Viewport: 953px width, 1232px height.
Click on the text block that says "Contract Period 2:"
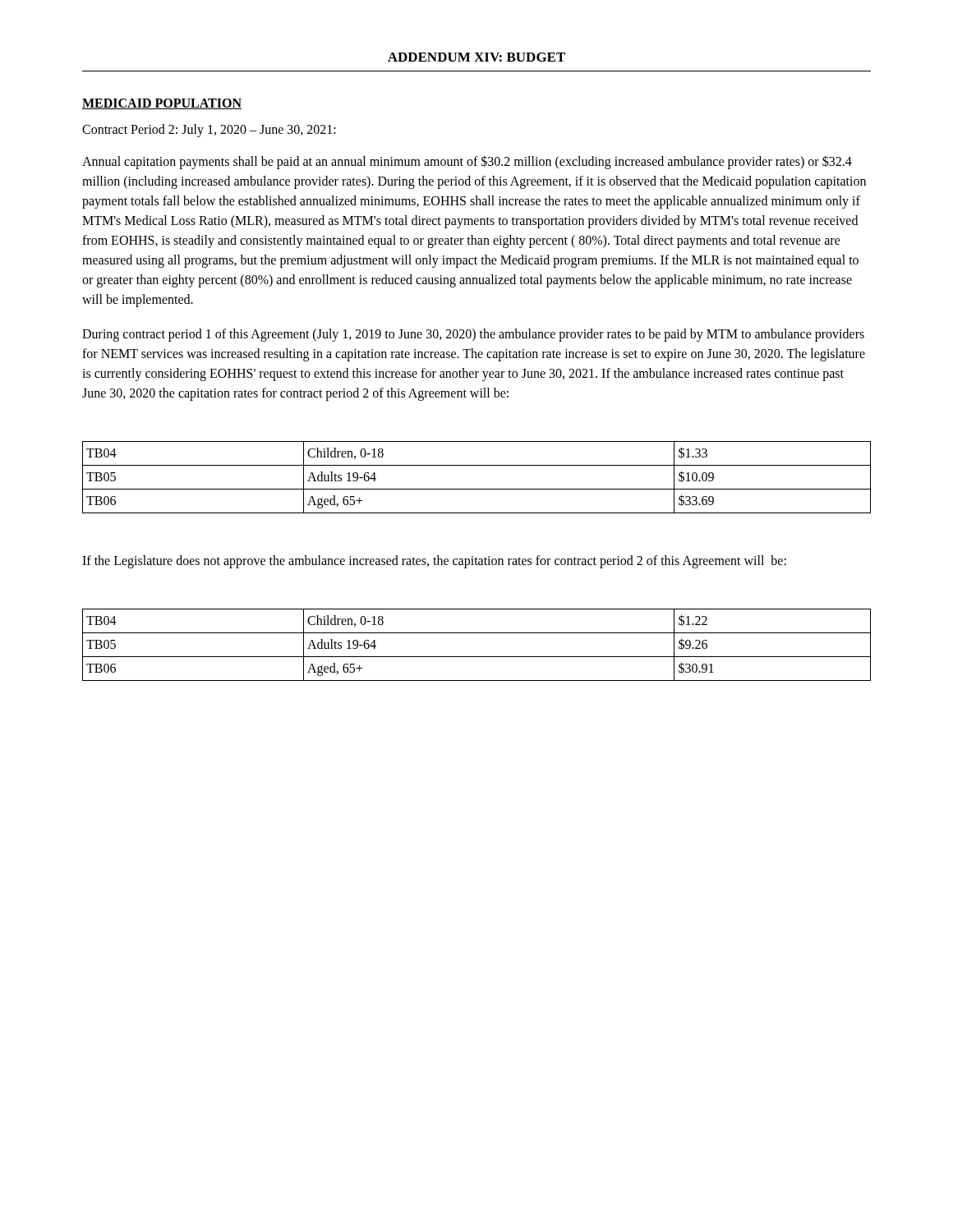pyautogui.click(x=209, y=129)
